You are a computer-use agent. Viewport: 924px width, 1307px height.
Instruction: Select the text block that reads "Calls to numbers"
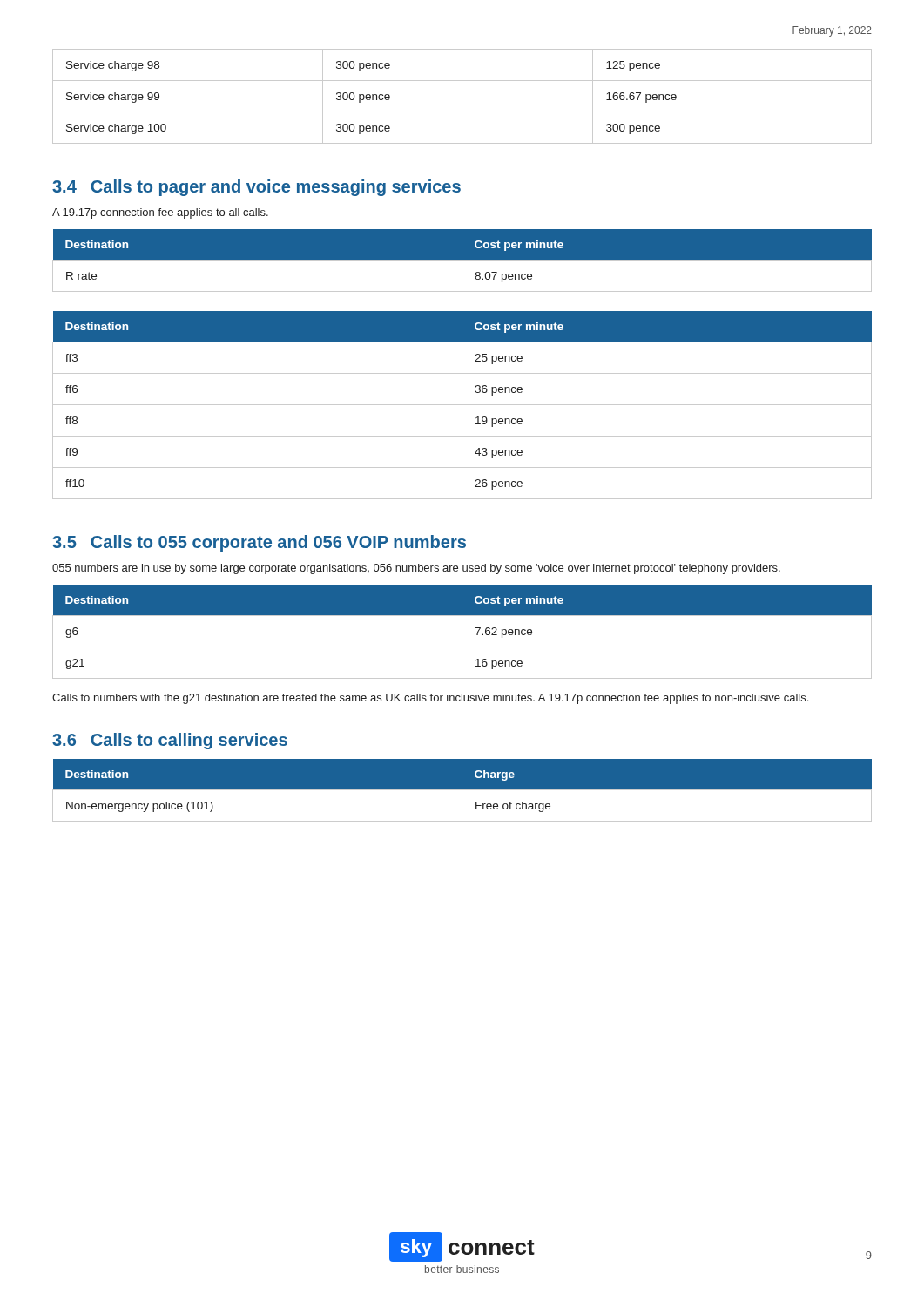[x=431, y=698]
